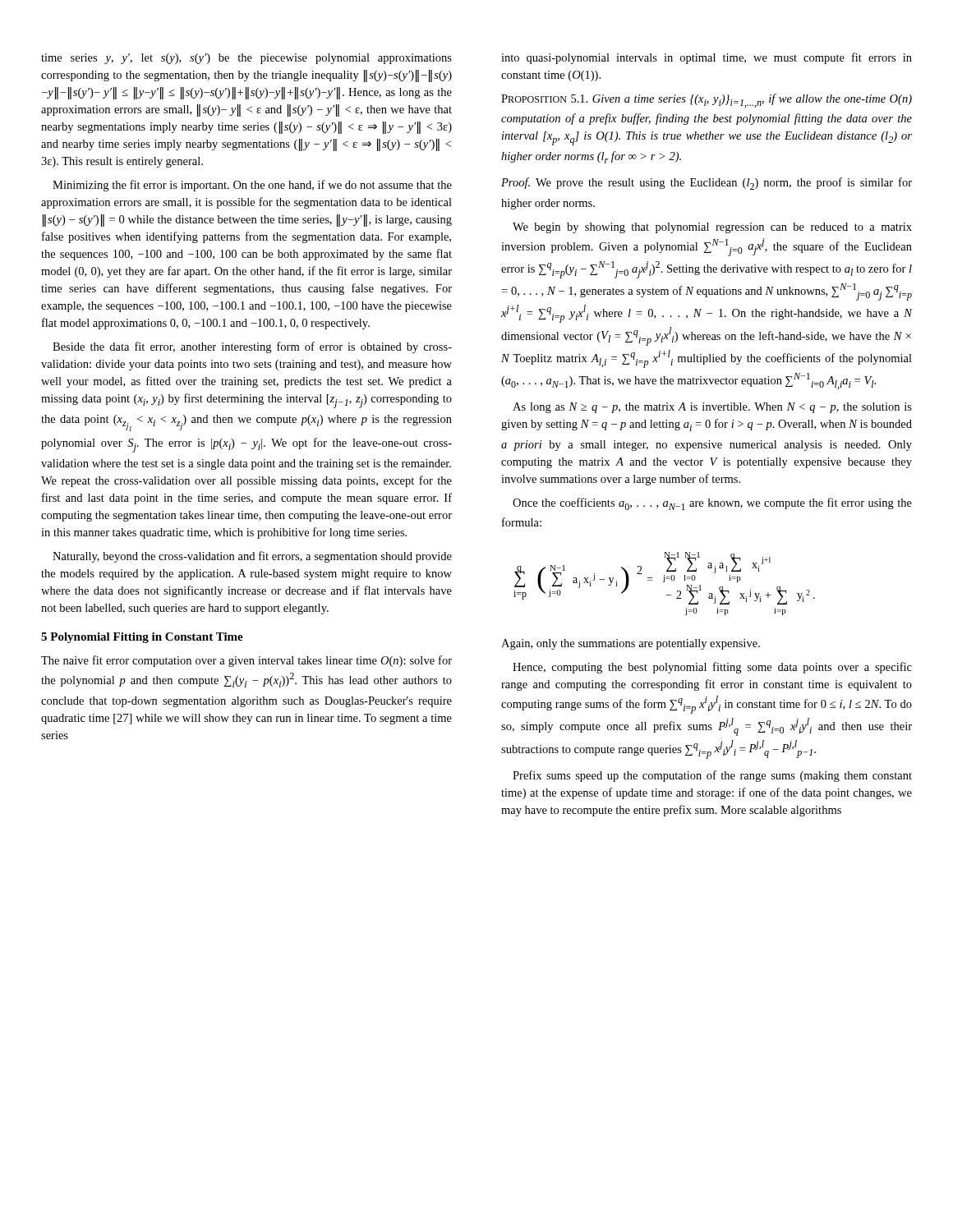Click the formula

(x=707, y=583)
